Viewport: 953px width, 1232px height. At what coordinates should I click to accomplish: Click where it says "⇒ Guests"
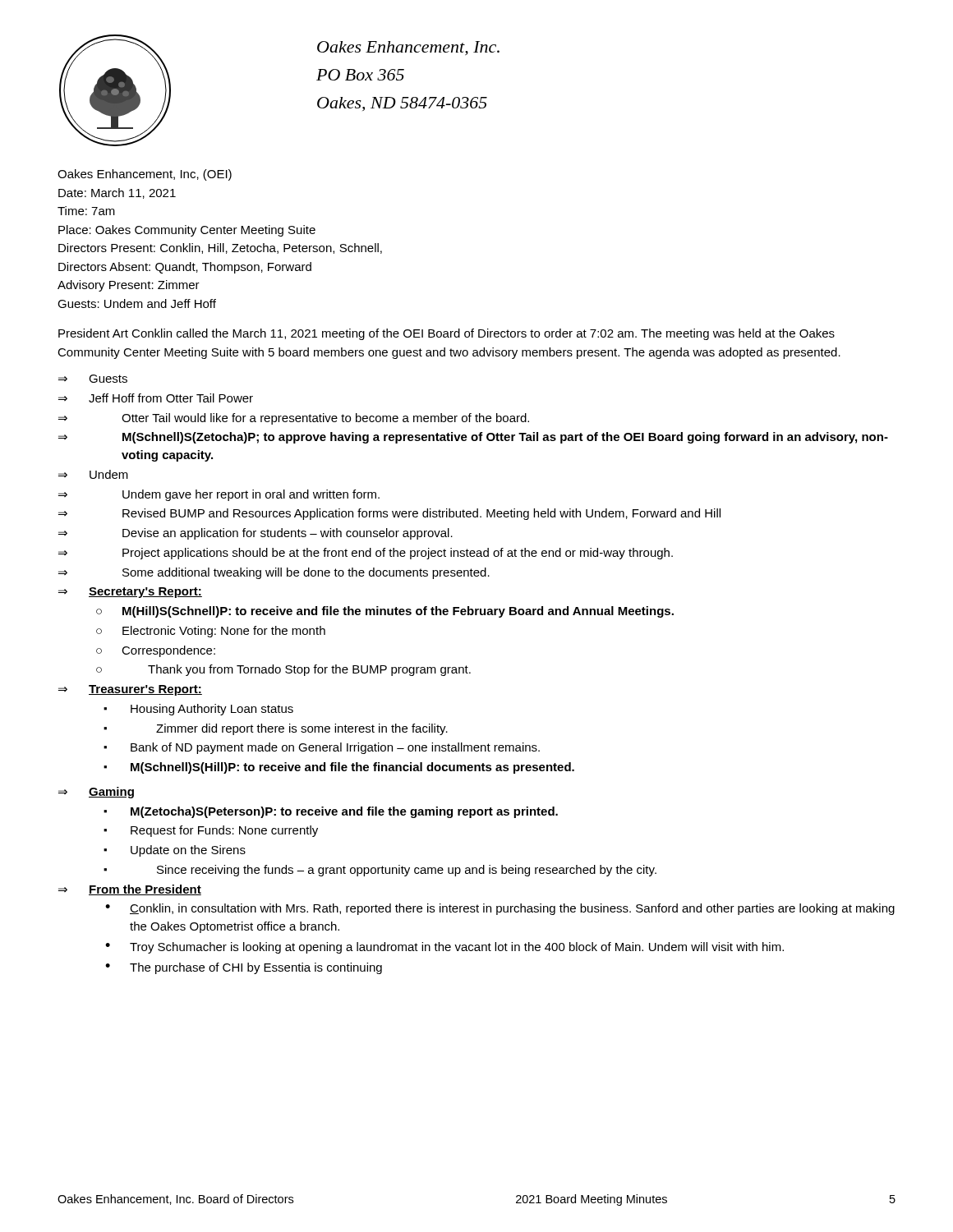pyautogui.click(x=93, y=379)
